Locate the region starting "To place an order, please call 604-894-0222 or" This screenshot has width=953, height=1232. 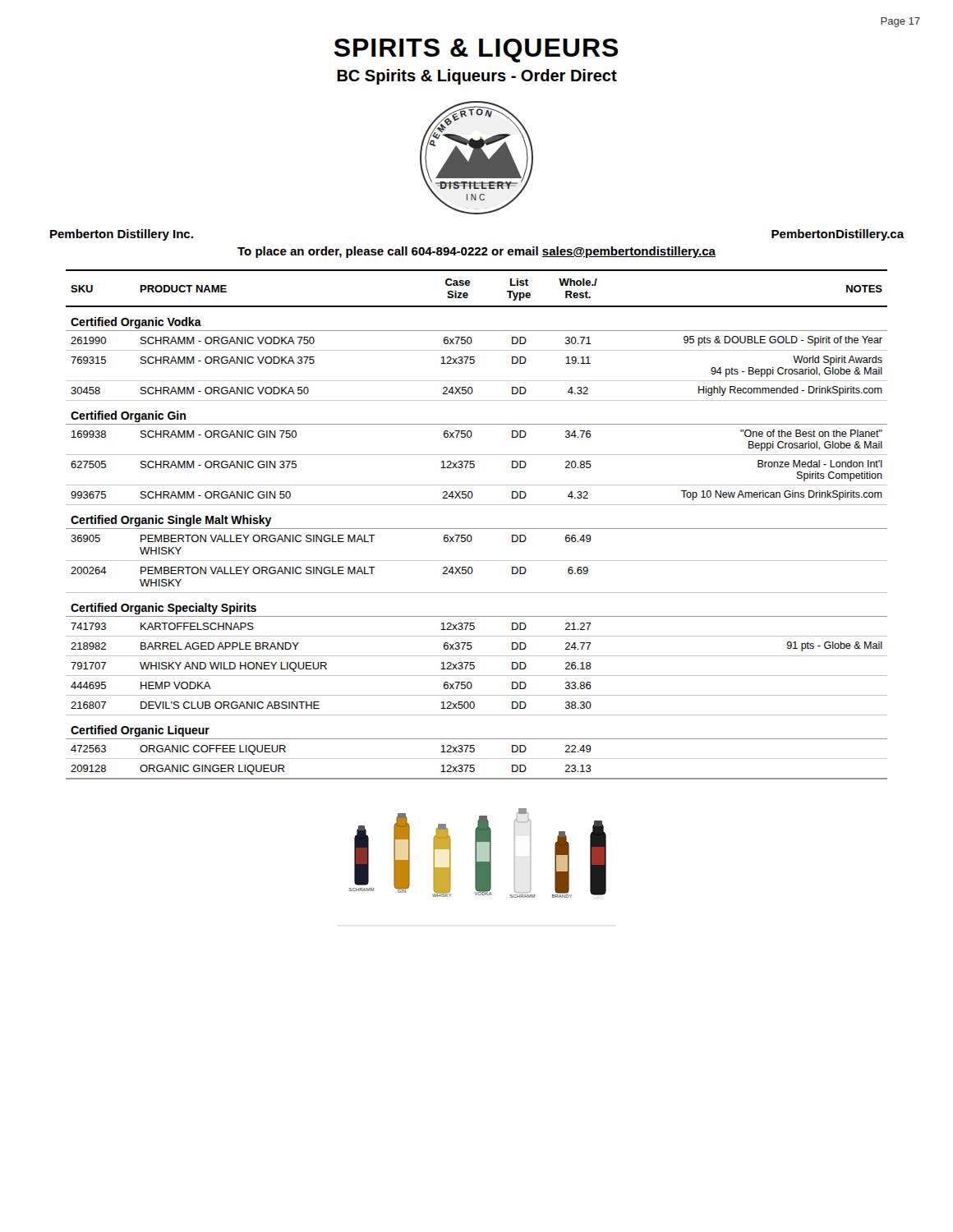476,251
